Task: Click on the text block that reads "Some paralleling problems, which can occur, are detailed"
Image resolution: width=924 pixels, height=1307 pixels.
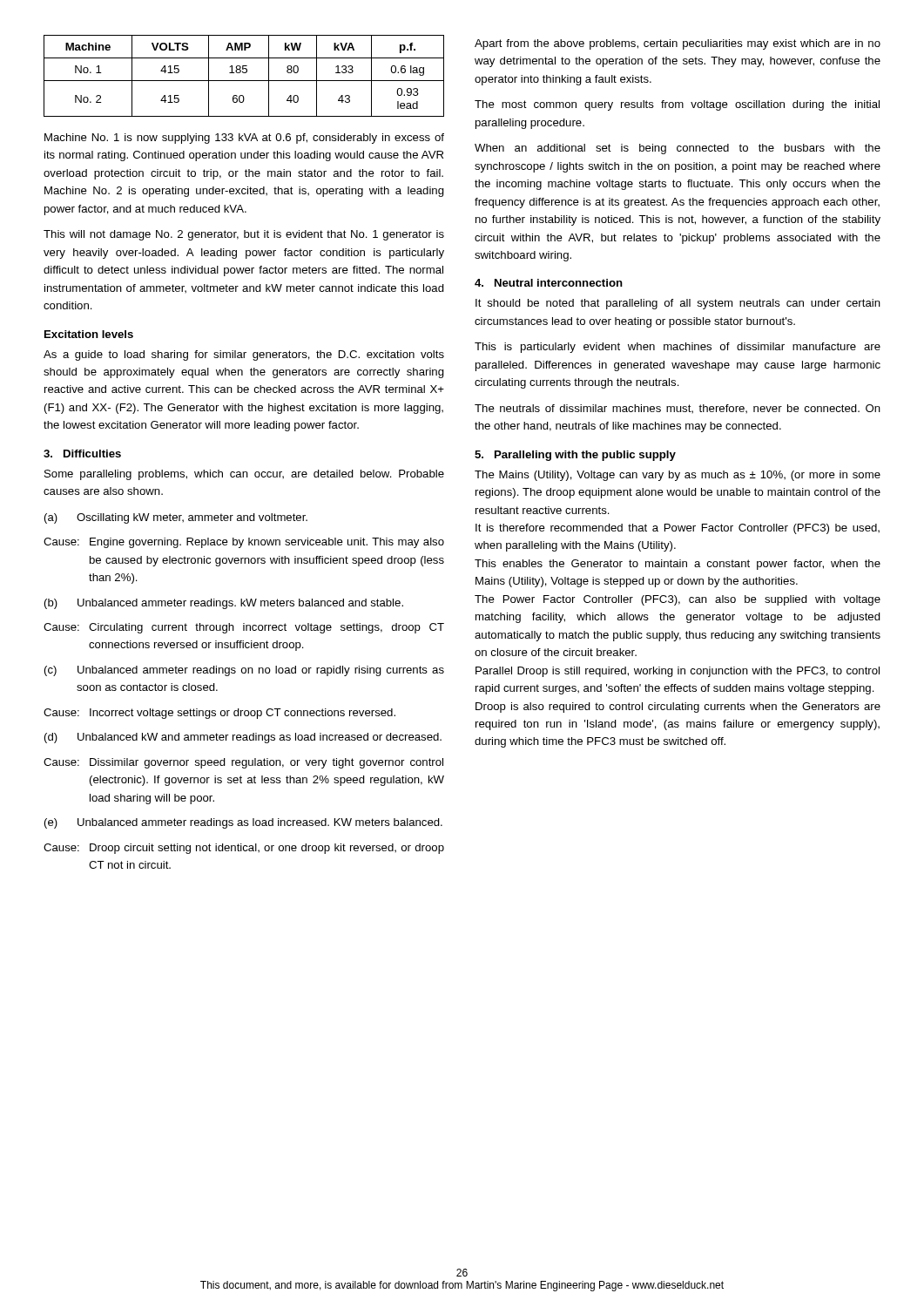Action: pos(244,482)
